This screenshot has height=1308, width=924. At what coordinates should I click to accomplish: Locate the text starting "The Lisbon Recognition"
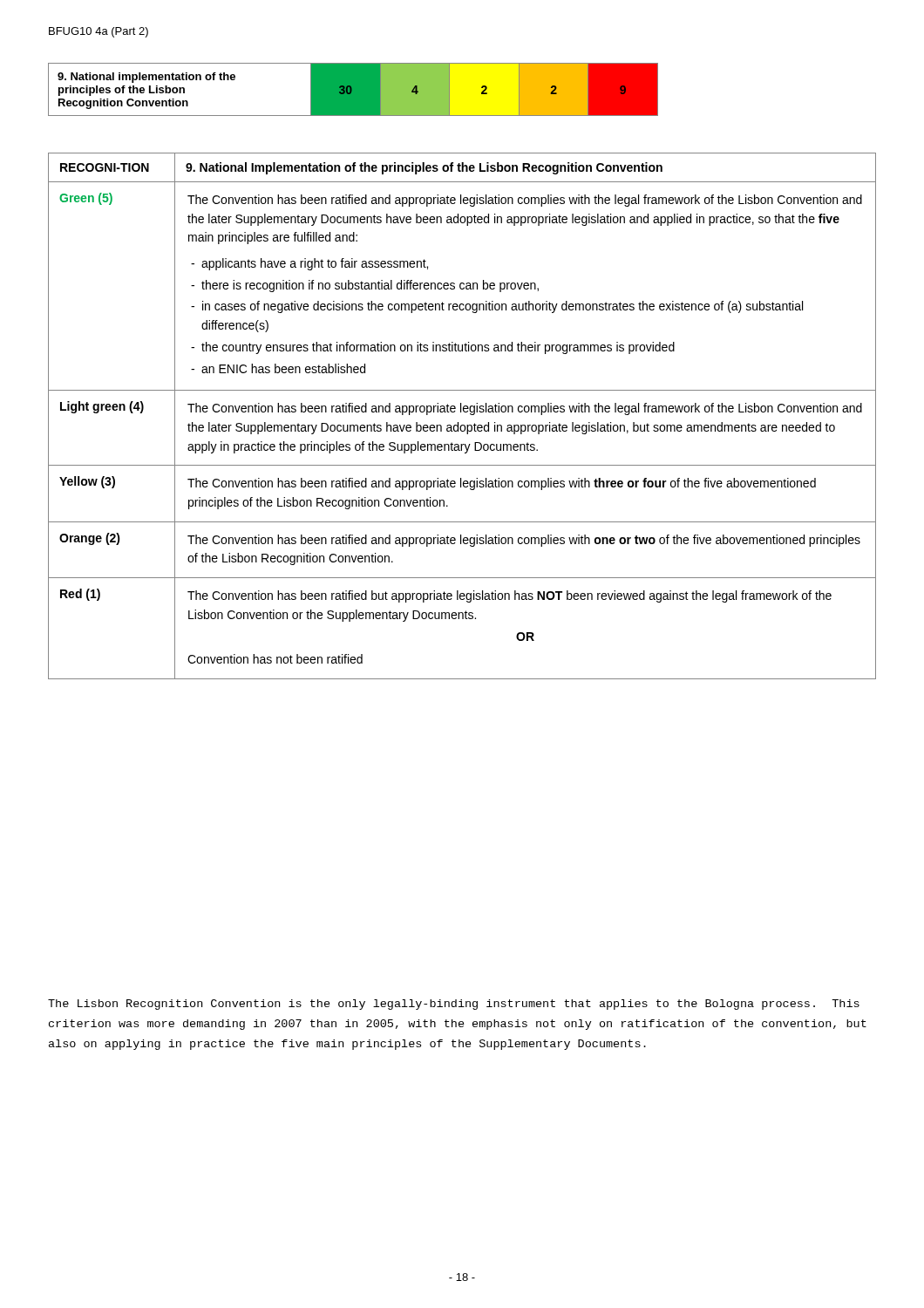tap(458, 1024)
